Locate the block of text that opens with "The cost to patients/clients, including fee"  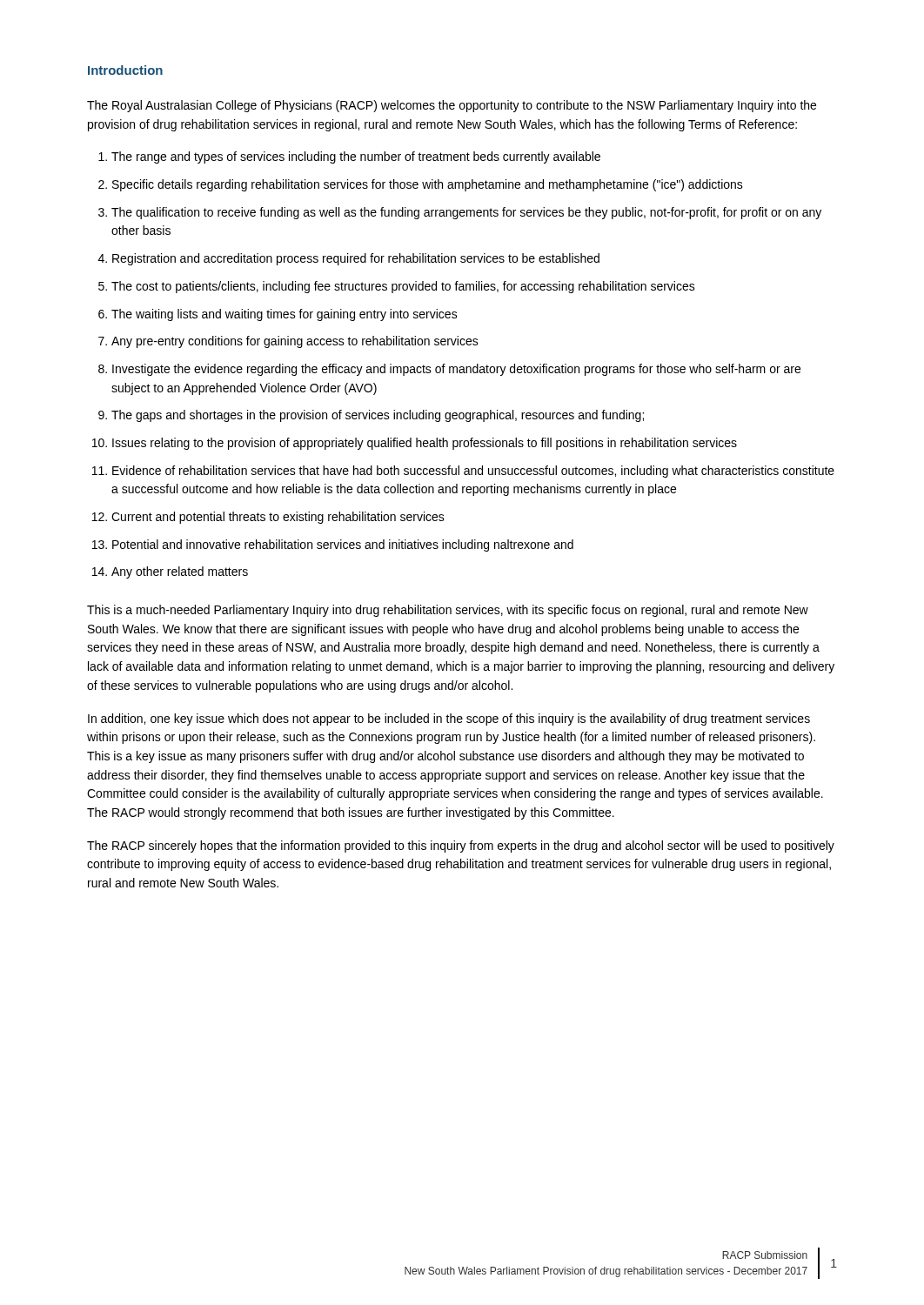point(403,286)
